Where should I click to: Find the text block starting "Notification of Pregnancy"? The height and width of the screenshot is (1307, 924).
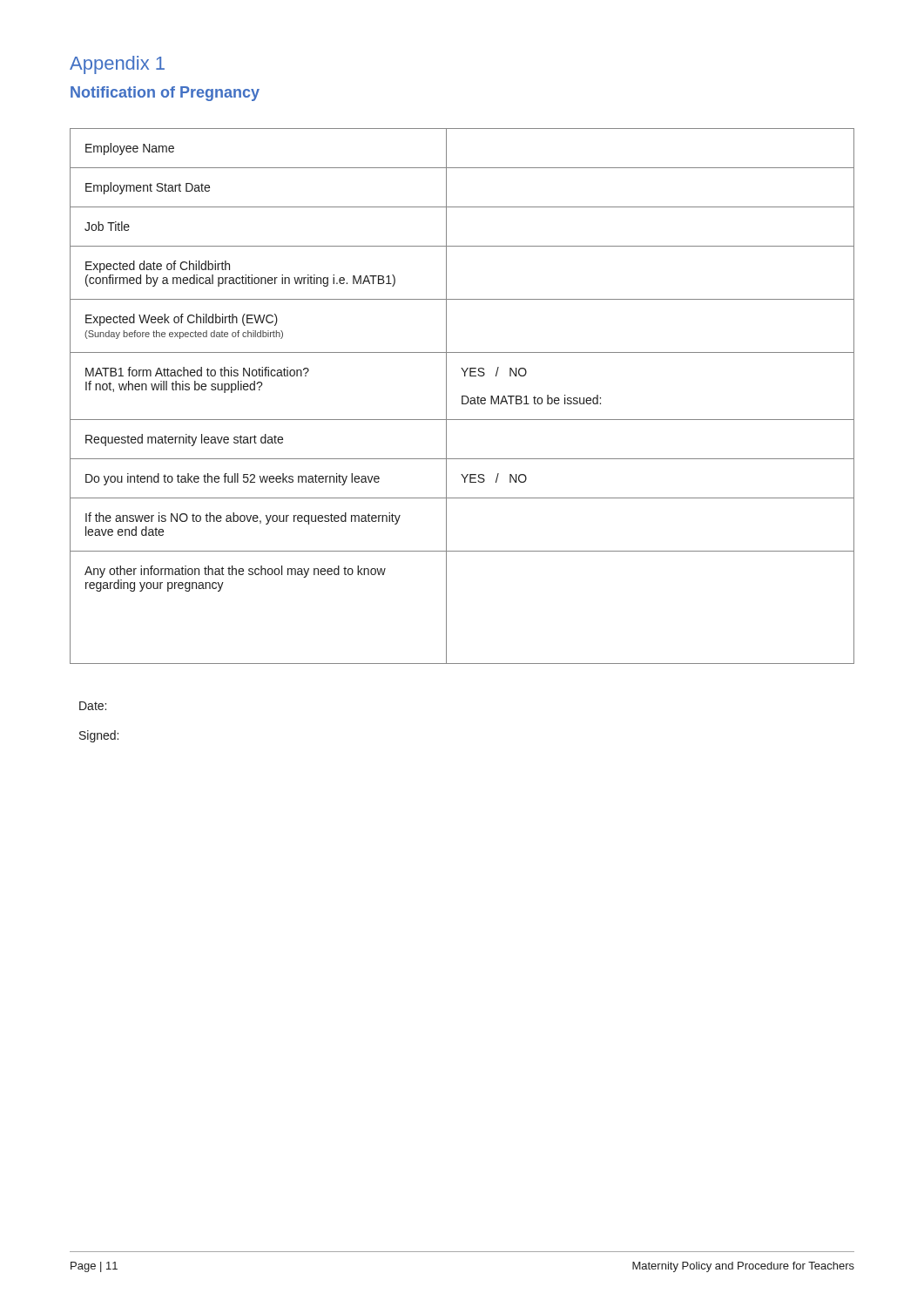click(165, 92)
